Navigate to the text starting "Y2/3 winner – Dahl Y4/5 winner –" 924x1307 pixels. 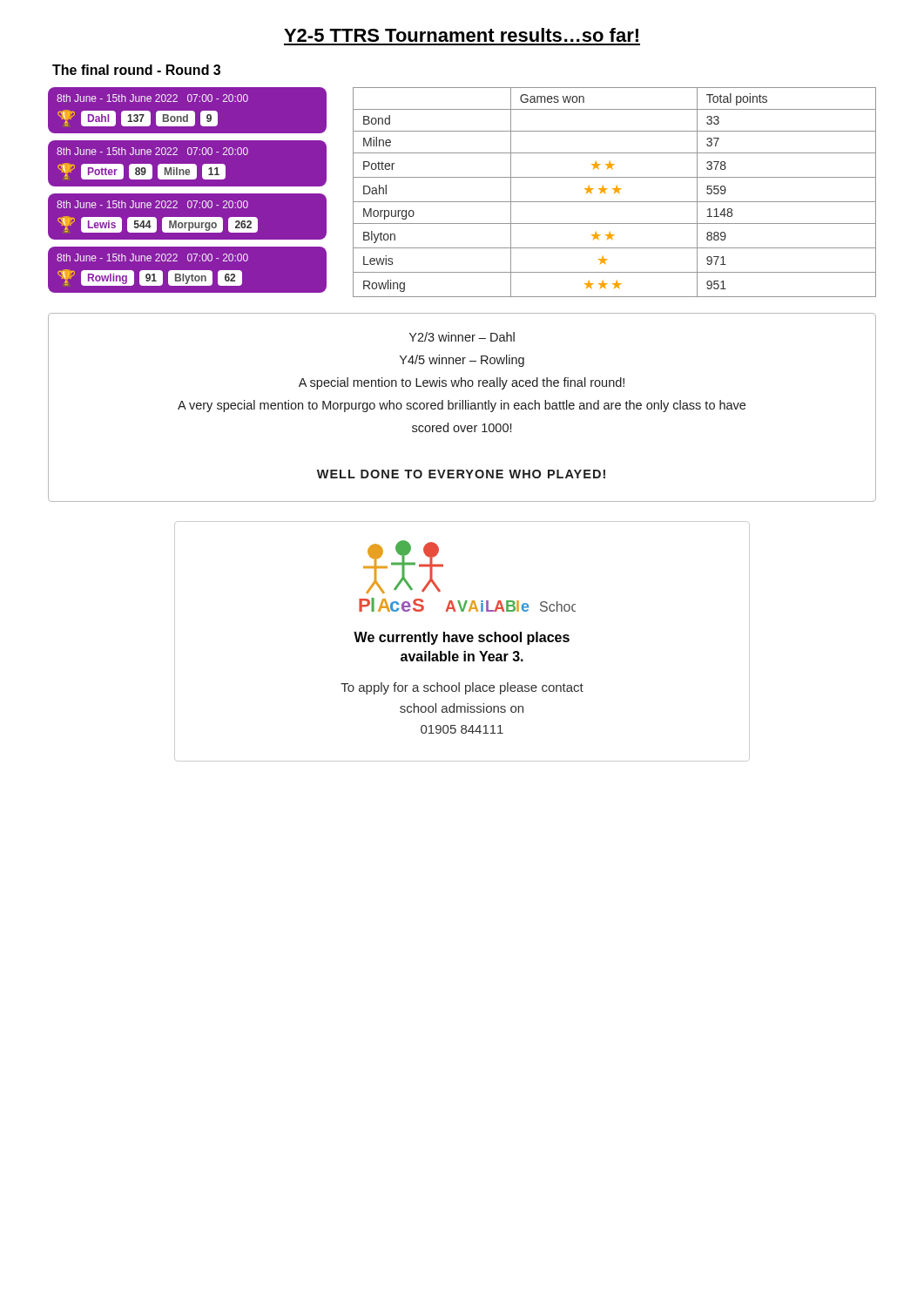462,405
